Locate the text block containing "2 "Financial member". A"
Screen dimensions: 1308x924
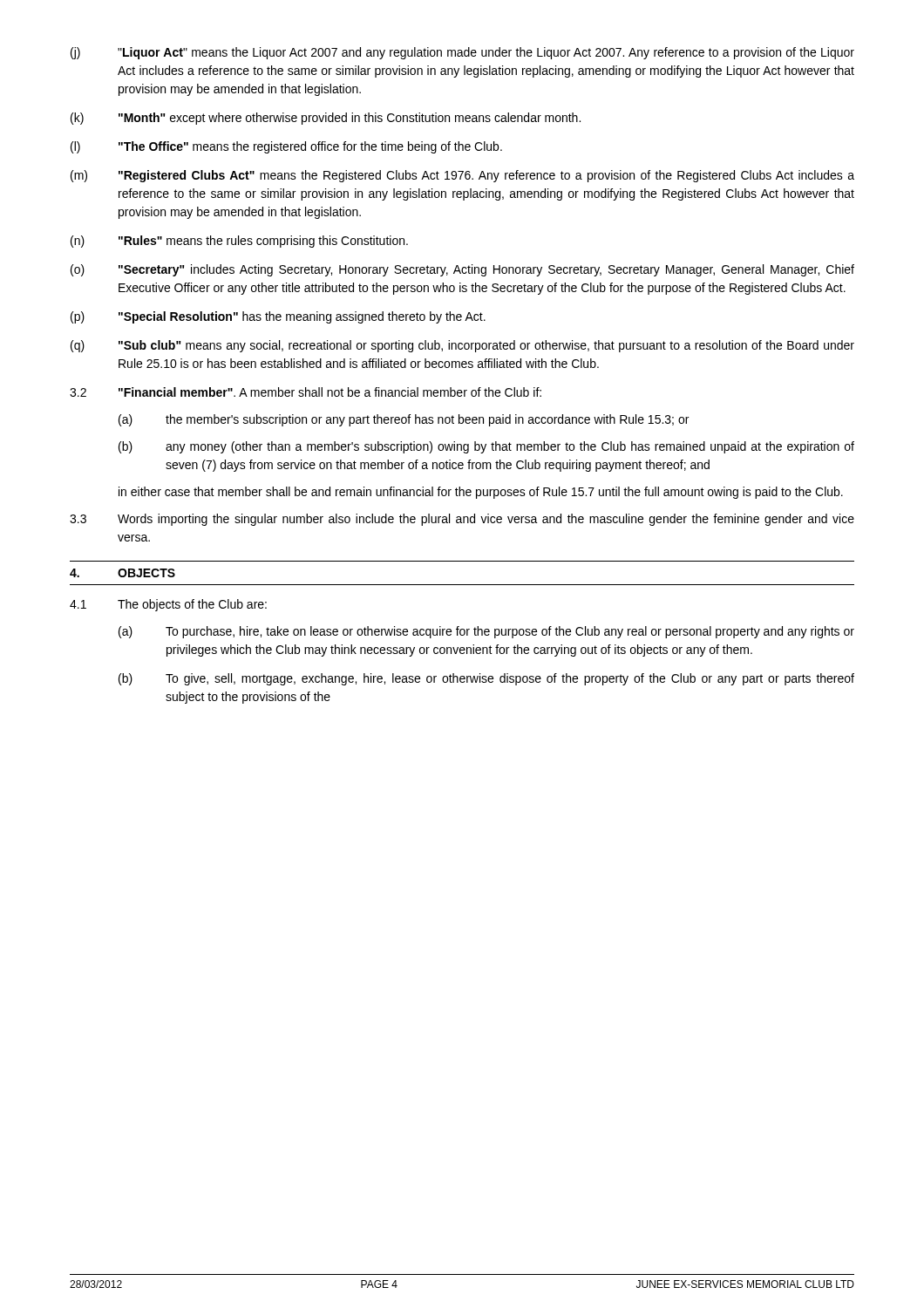pos(462,393)
